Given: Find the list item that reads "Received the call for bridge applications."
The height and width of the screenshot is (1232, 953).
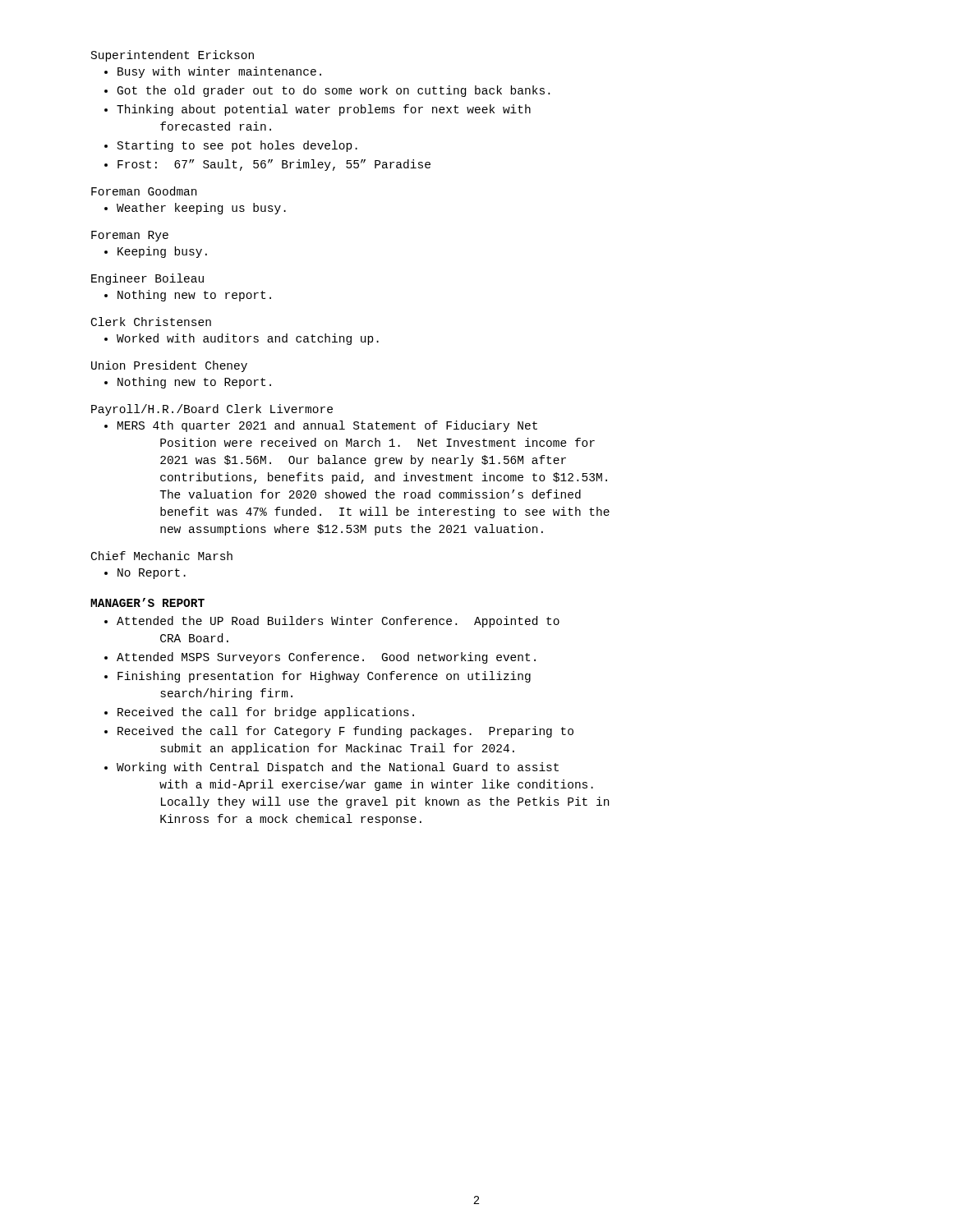Looking at the screenshot, I should pos(267,713).
